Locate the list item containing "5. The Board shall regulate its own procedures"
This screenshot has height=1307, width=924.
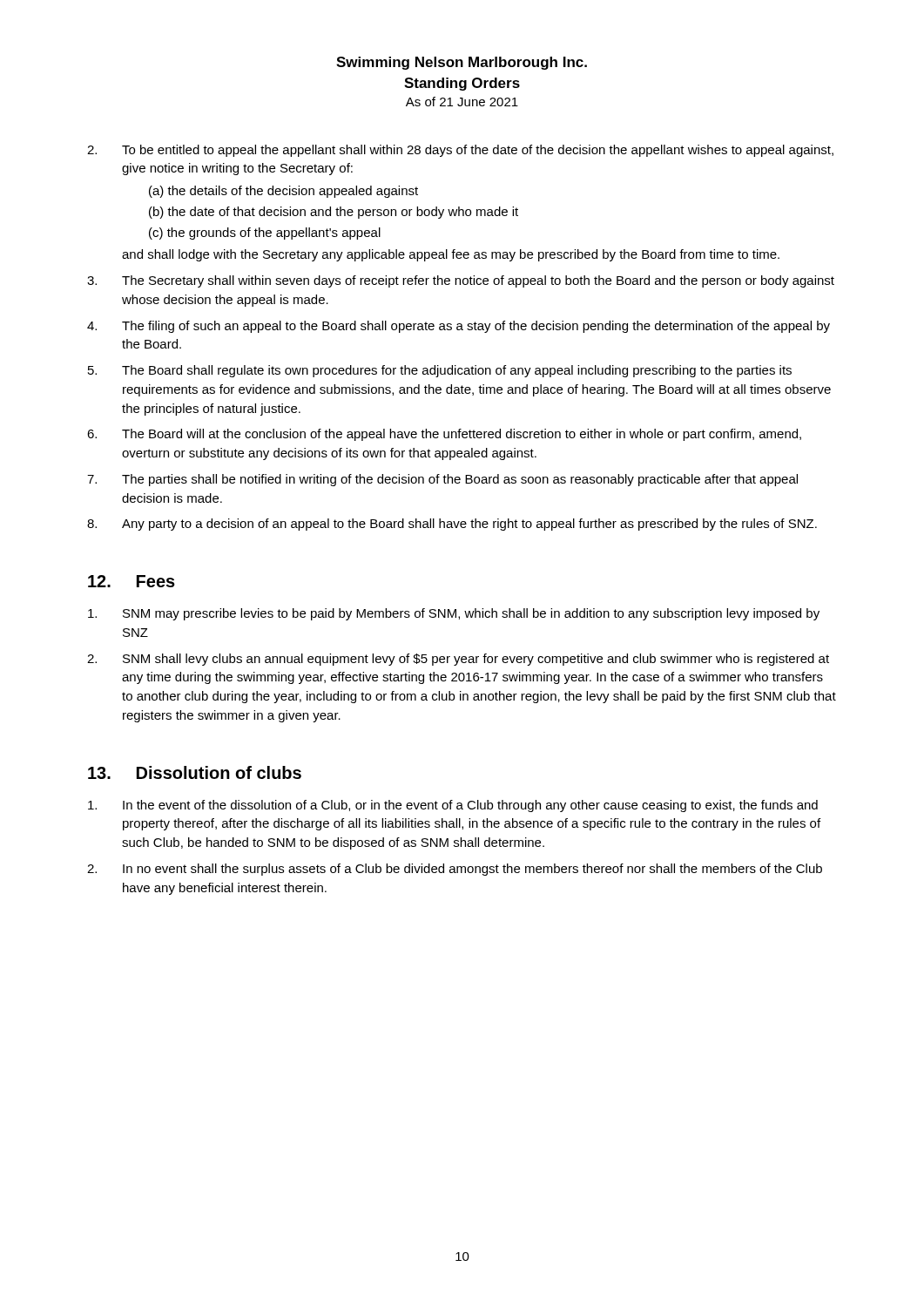(x=462, y=389)
